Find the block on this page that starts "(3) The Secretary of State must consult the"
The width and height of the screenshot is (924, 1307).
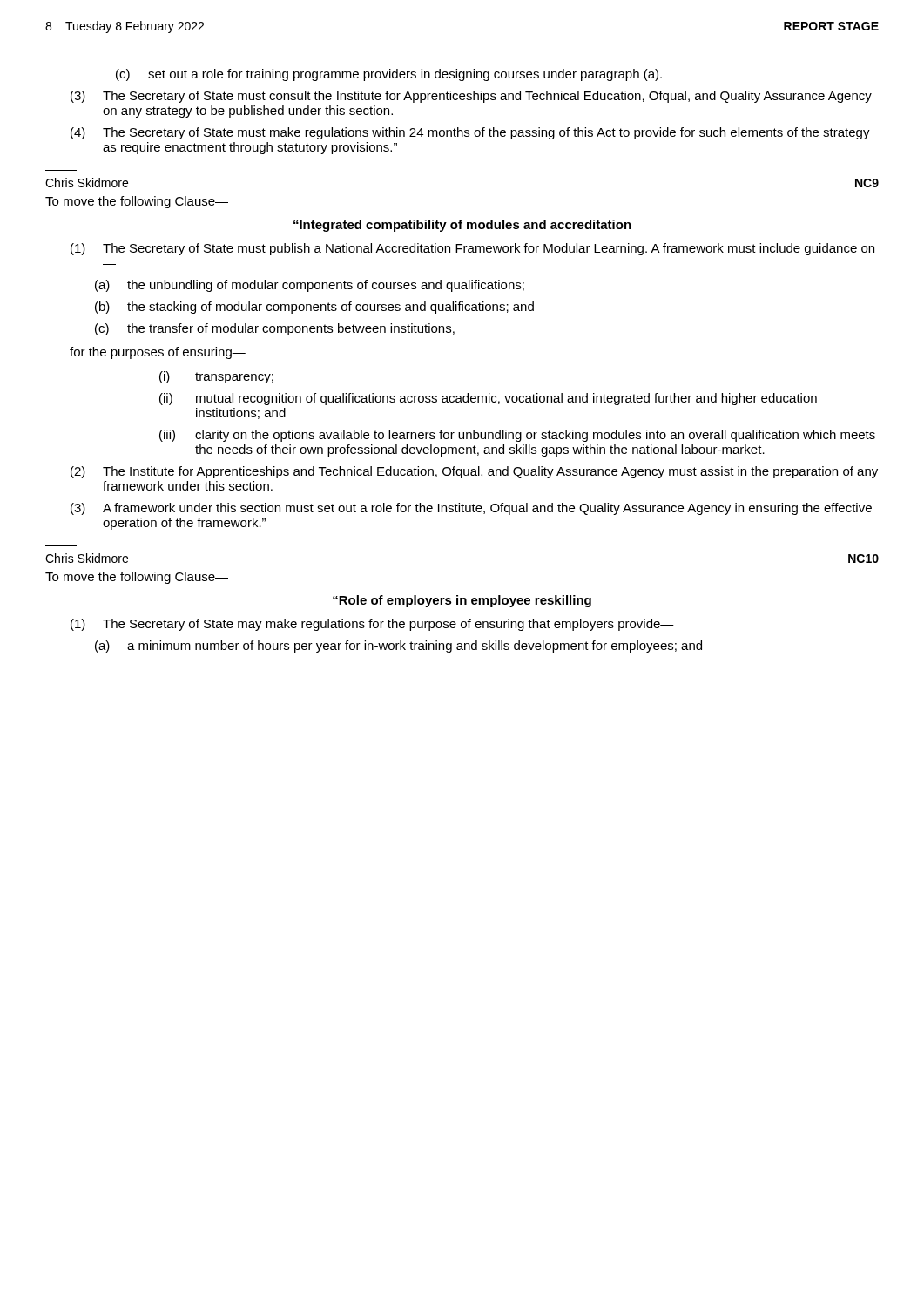coord(474,103)
